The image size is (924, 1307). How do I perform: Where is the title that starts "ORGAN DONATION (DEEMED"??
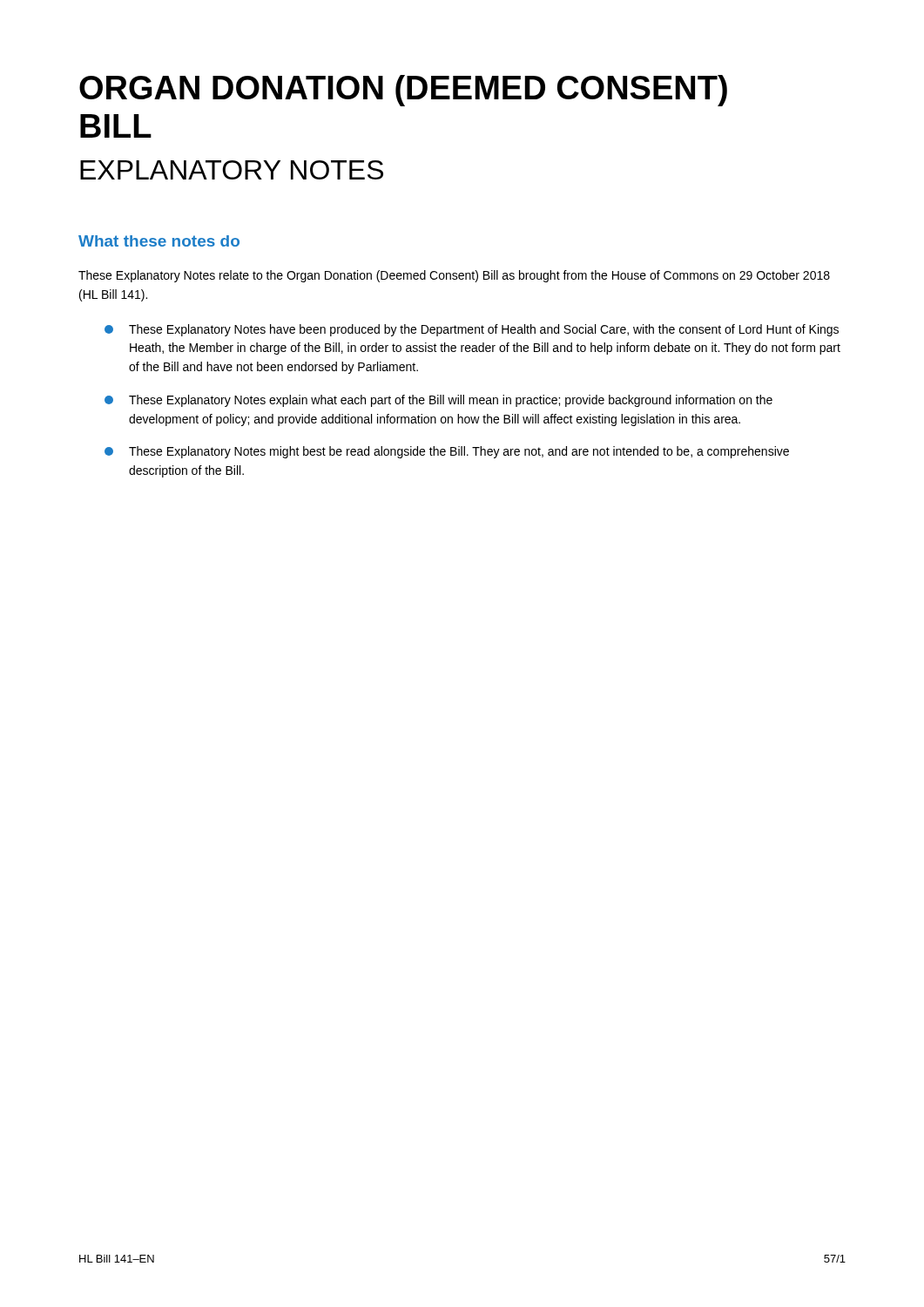tap(462, 108)
